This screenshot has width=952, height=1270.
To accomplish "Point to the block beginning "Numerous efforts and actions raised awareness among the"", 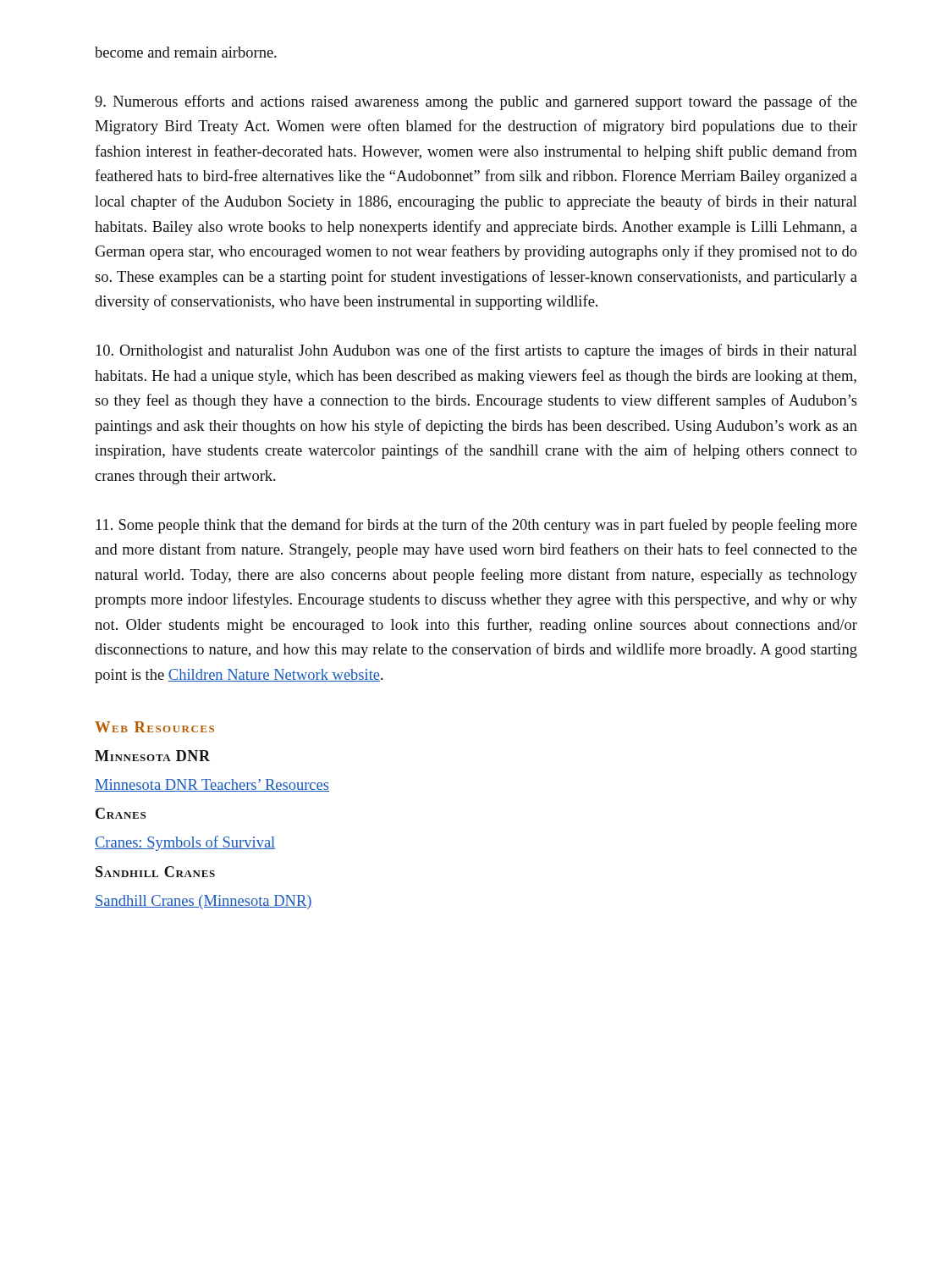I will point(476,201).
